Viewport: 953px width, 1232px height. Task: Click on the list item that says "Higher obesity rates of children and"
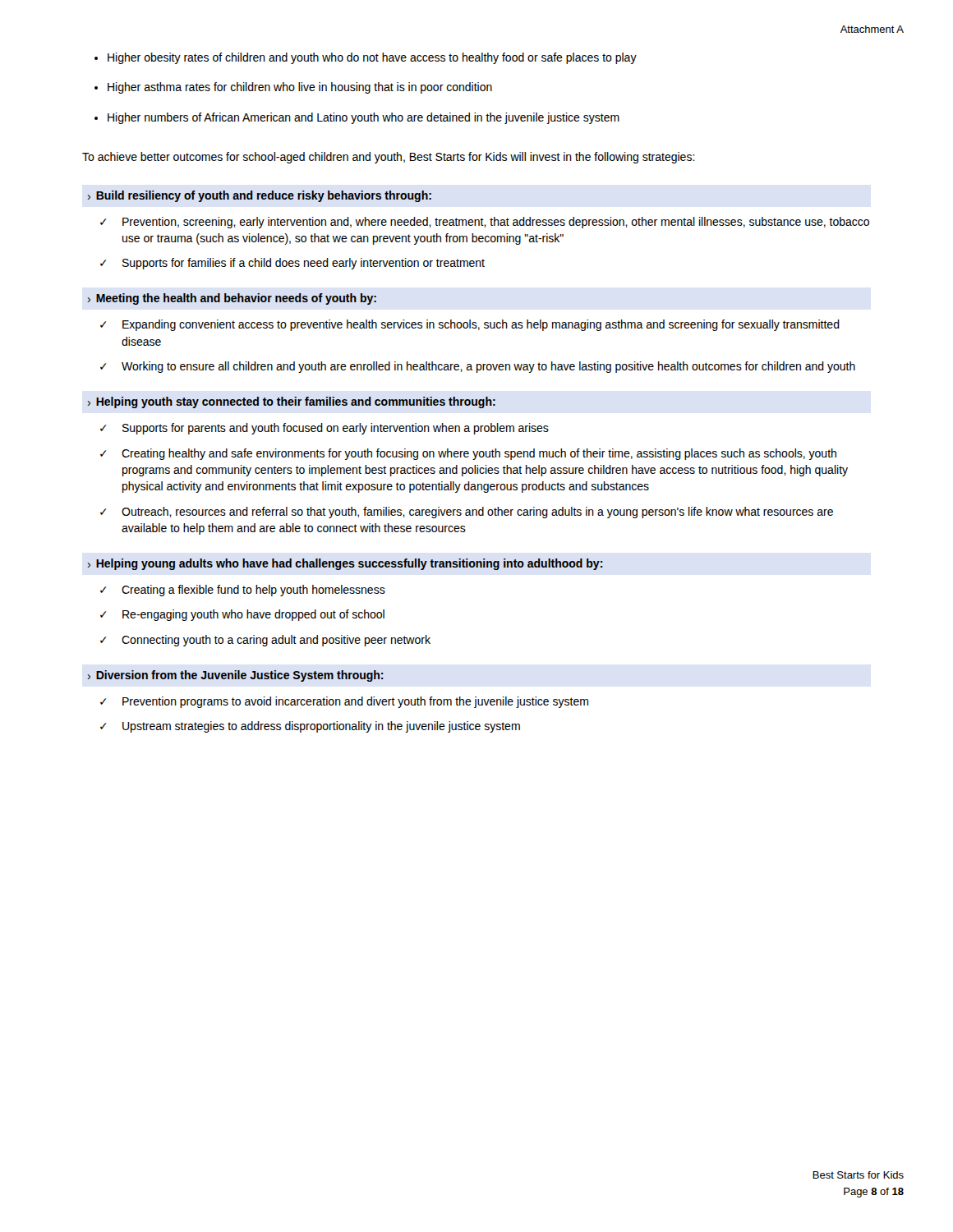pyautogui.click(x=372, y=57)
